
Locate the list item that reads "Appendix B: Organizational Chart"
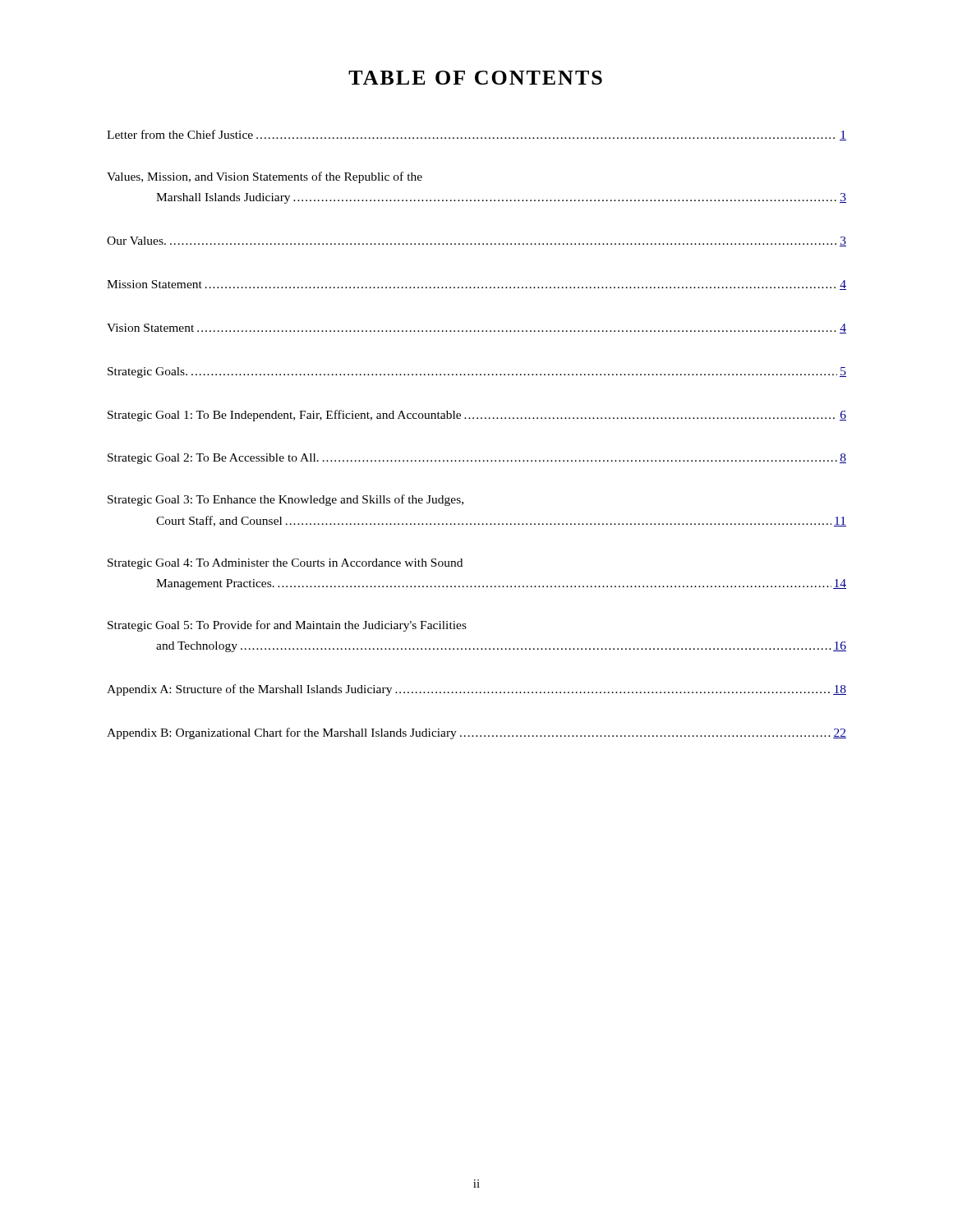pos(476,734)
